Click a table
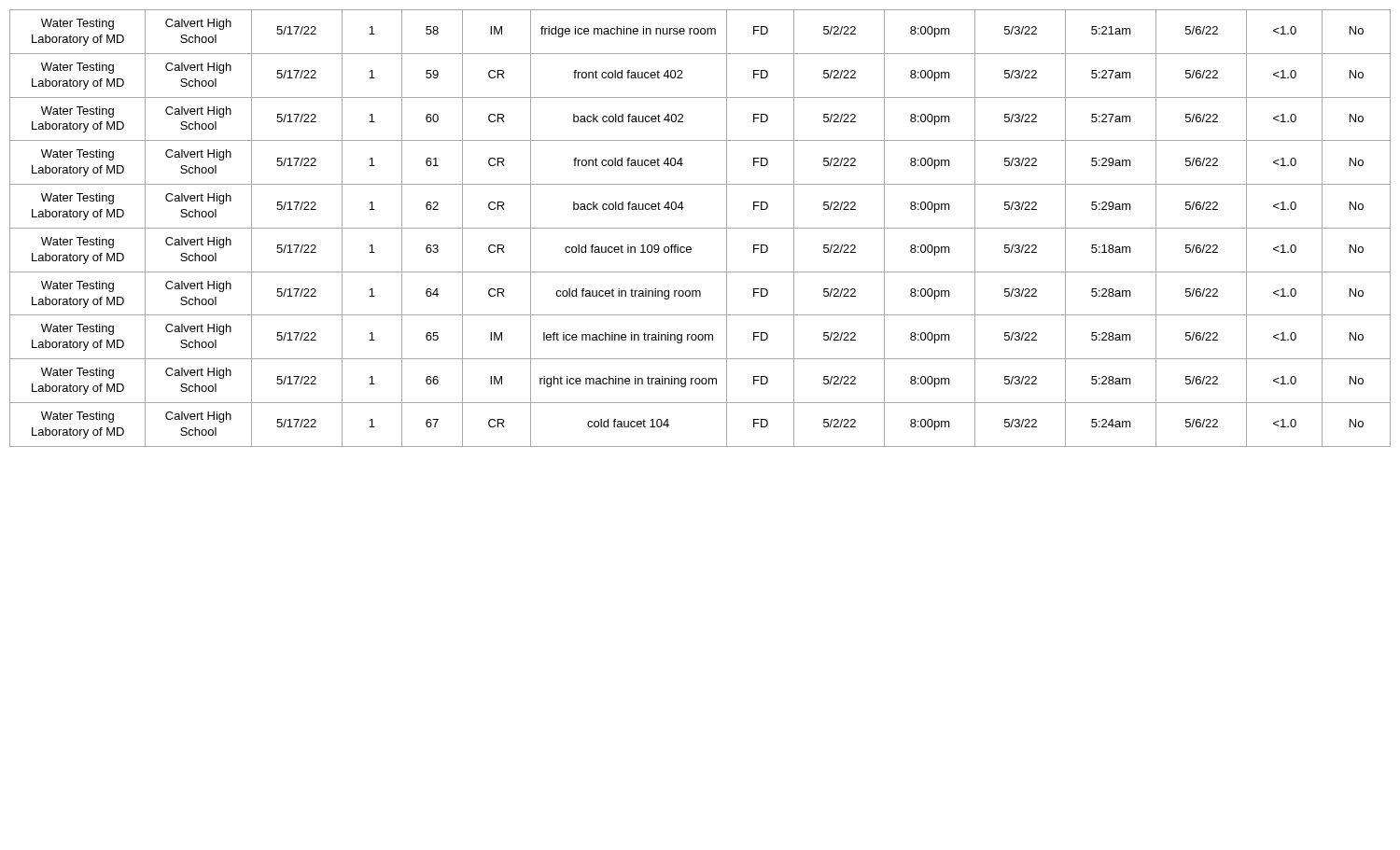The height and width of the screenshot is (850, 1400). click(700, 425)
